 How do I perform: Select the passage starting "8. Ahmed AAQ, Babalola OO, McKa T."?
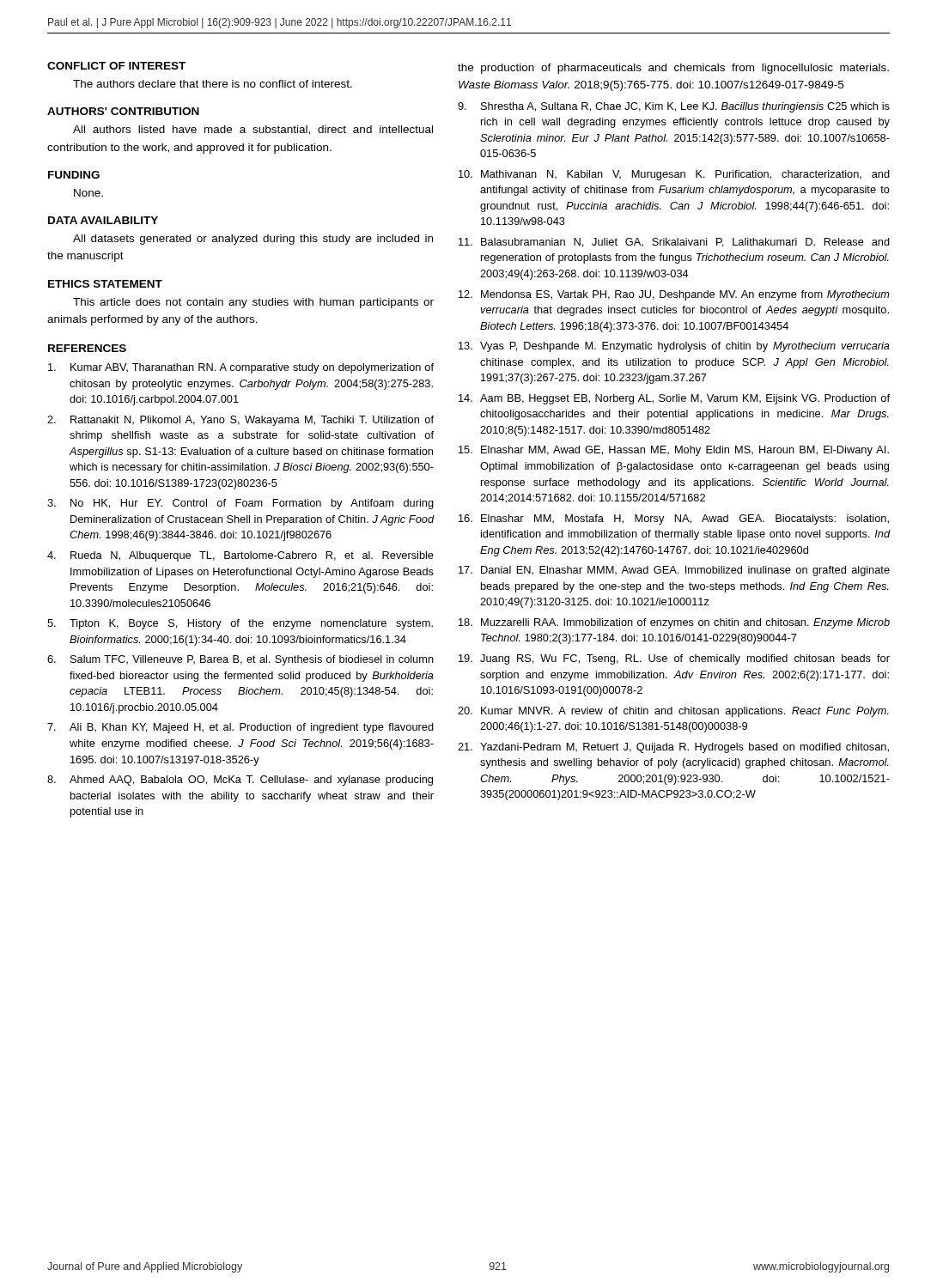point(240,796)
